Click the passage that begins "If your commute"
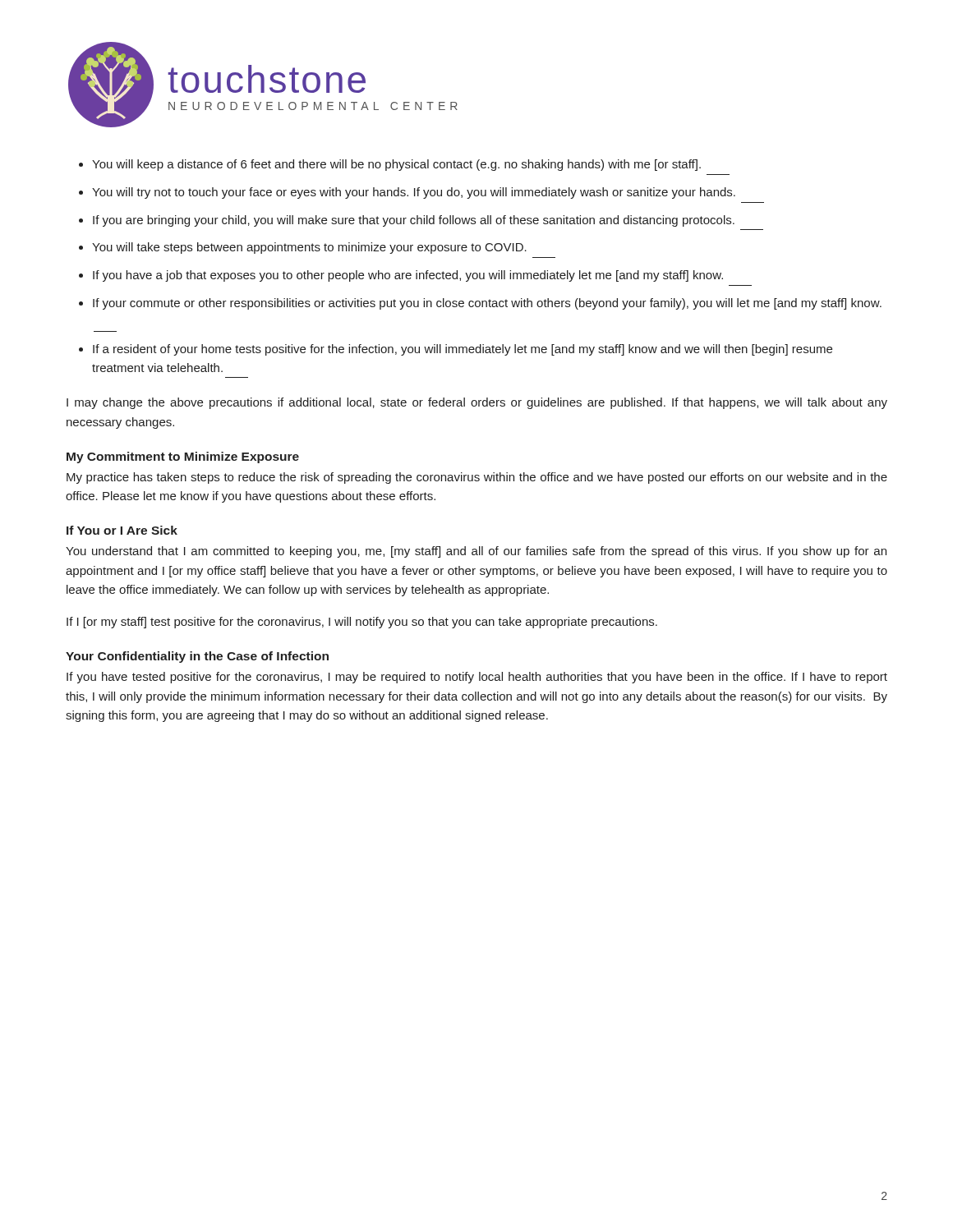The height and width of the screenshot is (1232, 953). click(490, 313)
